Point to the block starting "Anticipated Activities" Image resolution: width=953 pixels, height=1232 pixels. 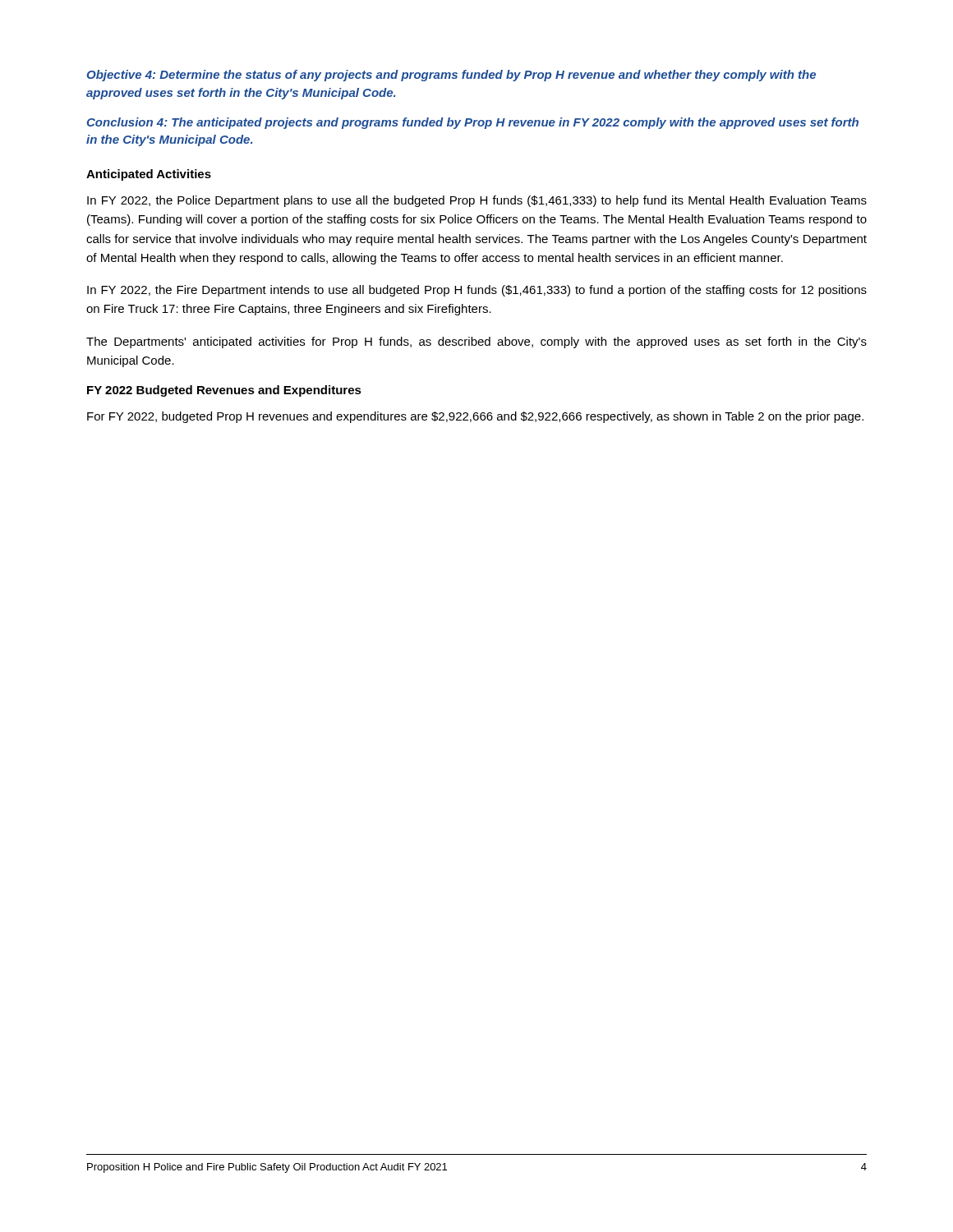(149, 174)
